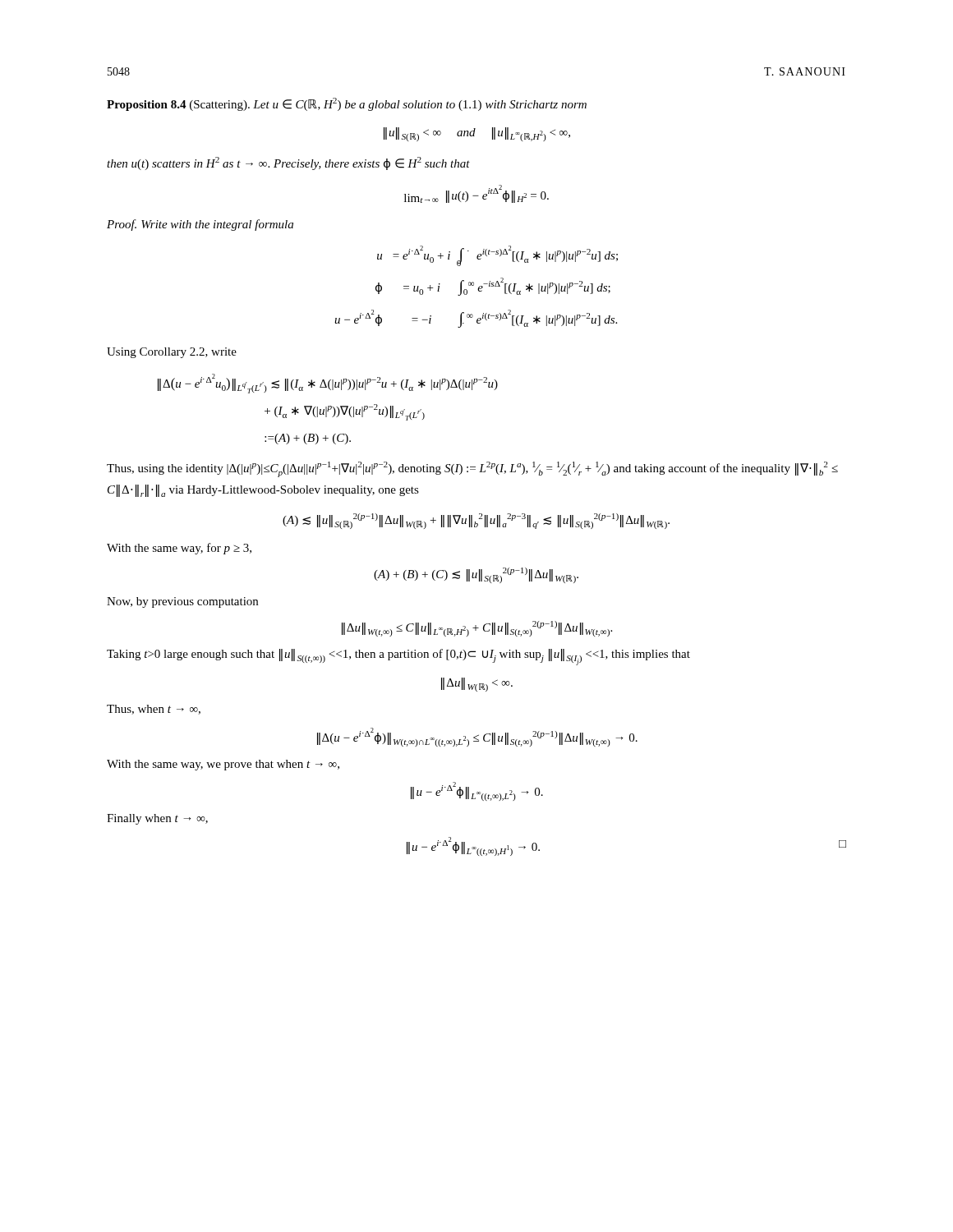The image size is (953, 1232).
Task: Select the region starting "Thus, when t → ∞,"
Action: (x=154, y=709)
